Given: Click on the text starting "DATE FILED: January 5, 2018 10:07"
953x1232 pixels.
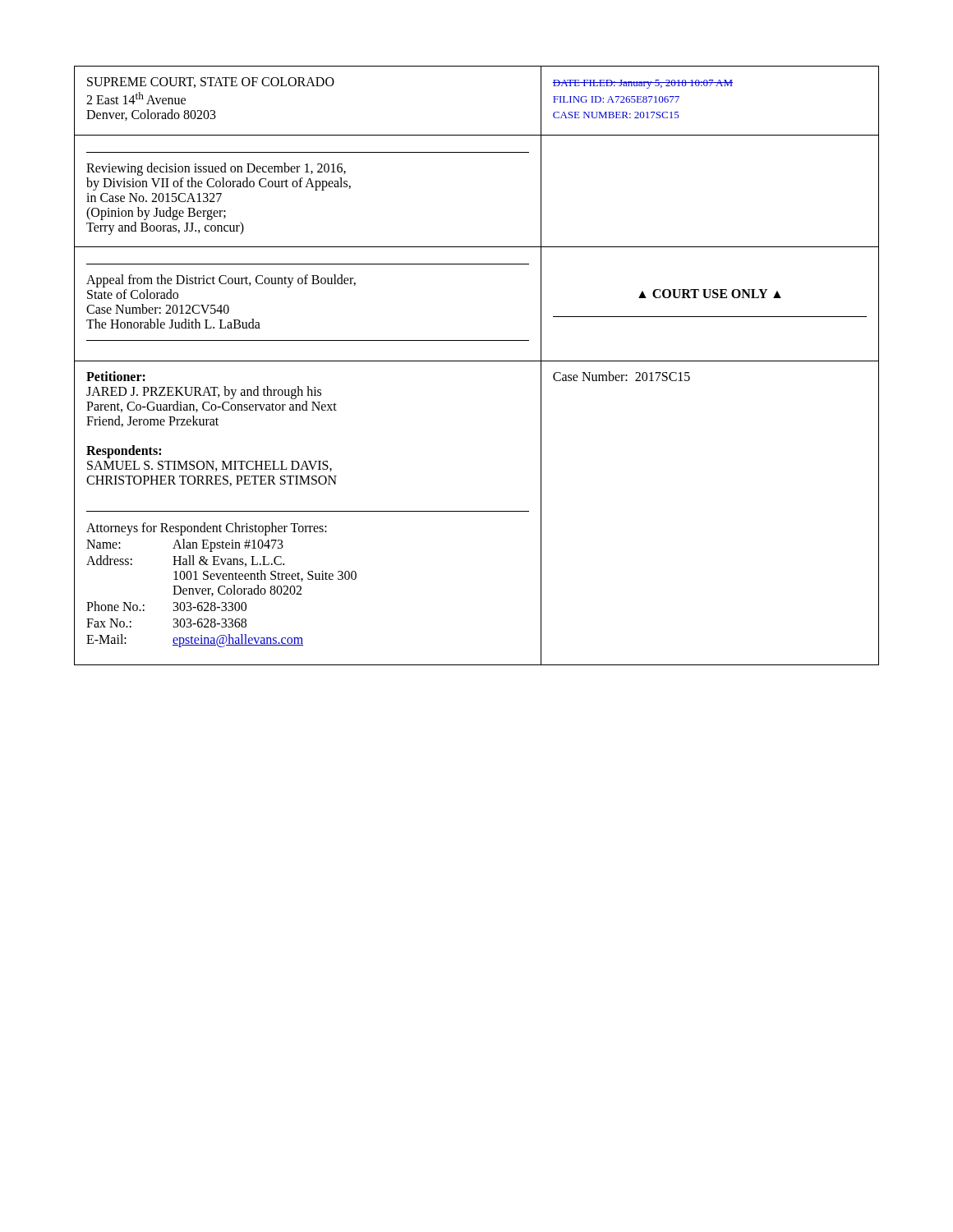Looking at the screenshot, I should click(x=643, y=99).
